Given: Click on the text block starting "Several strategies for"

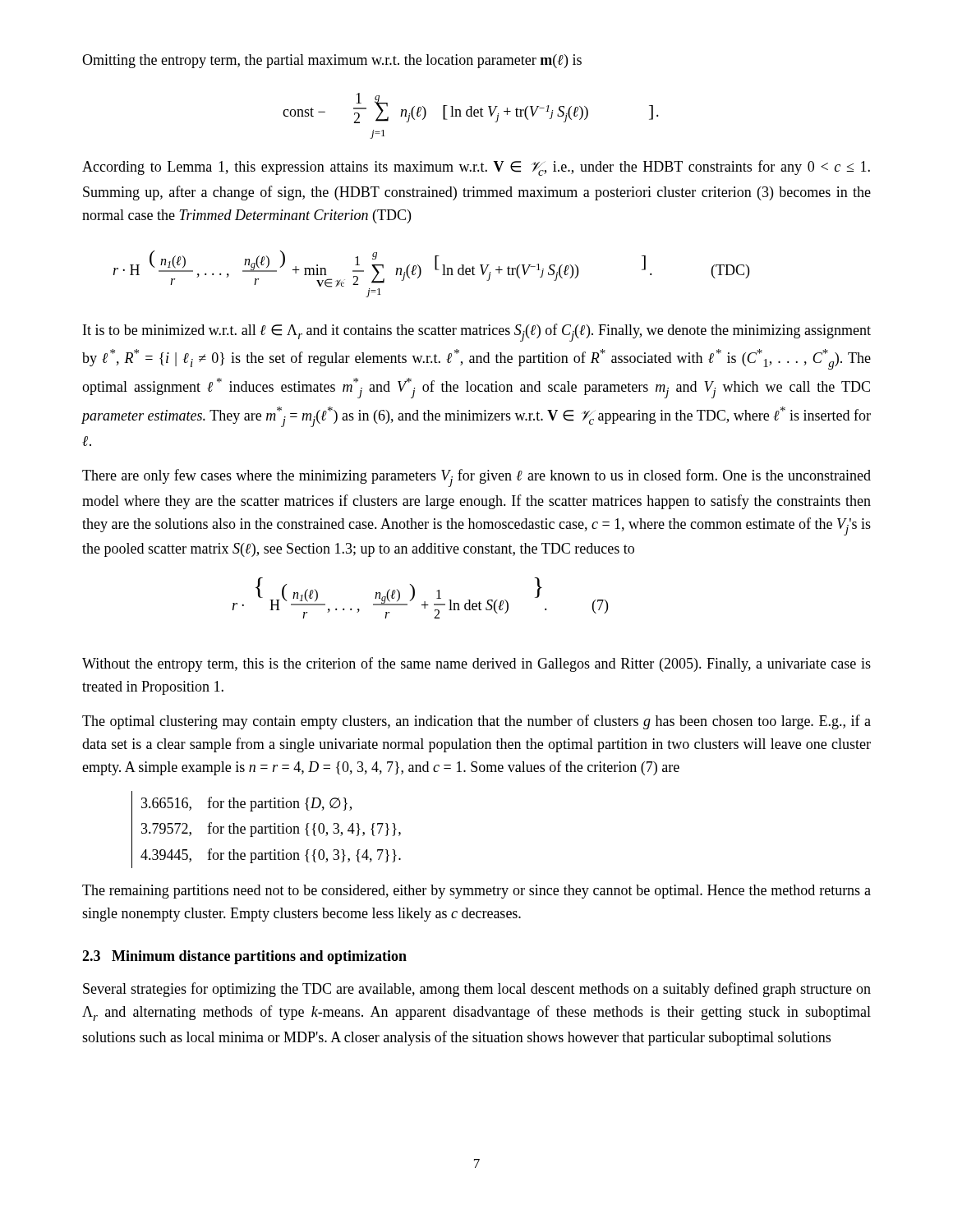Looking at the screenshot, I should pyautogui.click(x=476, y=1014).
